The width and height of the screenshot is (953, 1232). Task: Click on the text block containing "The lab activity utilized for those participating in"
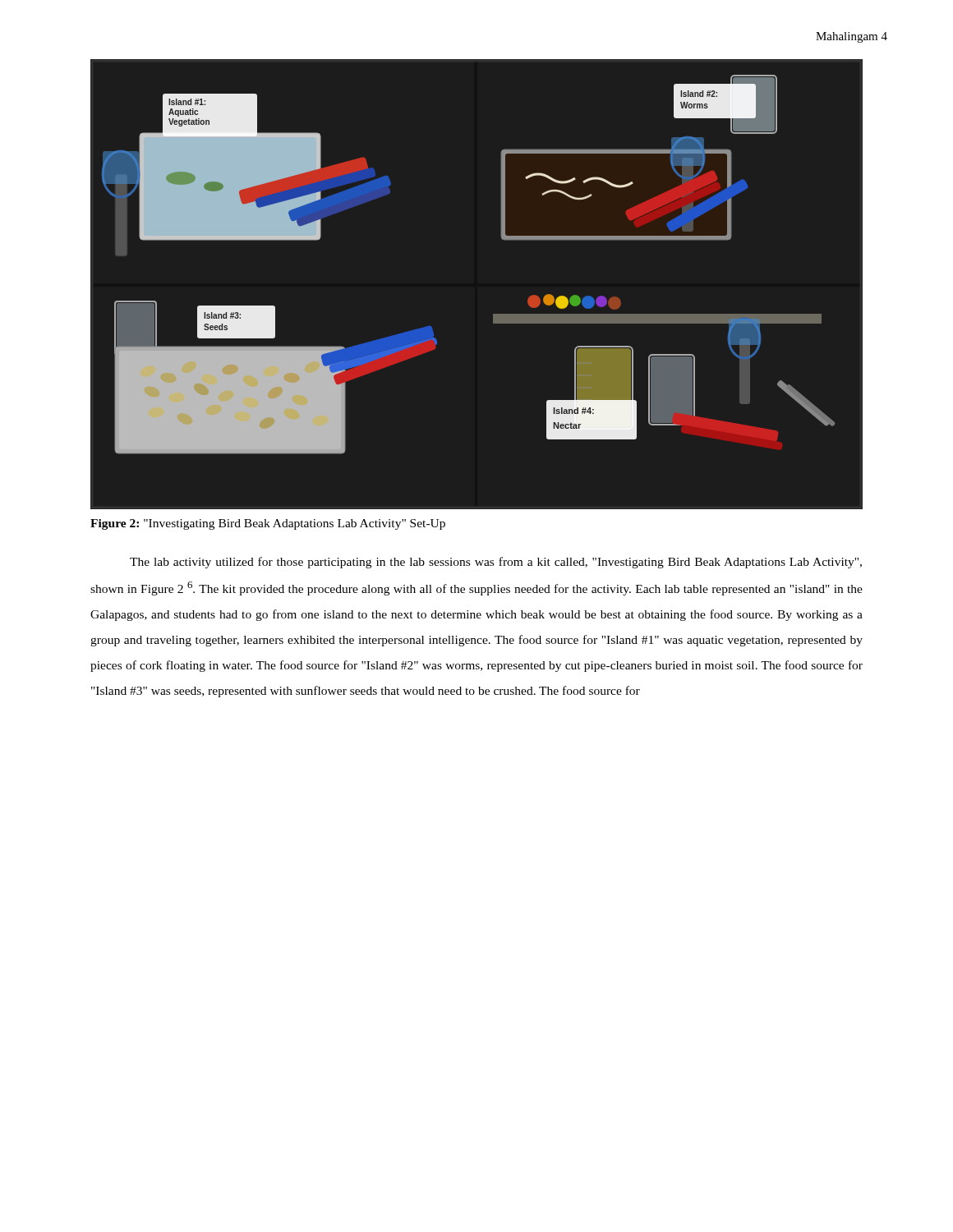coord(476,626)
